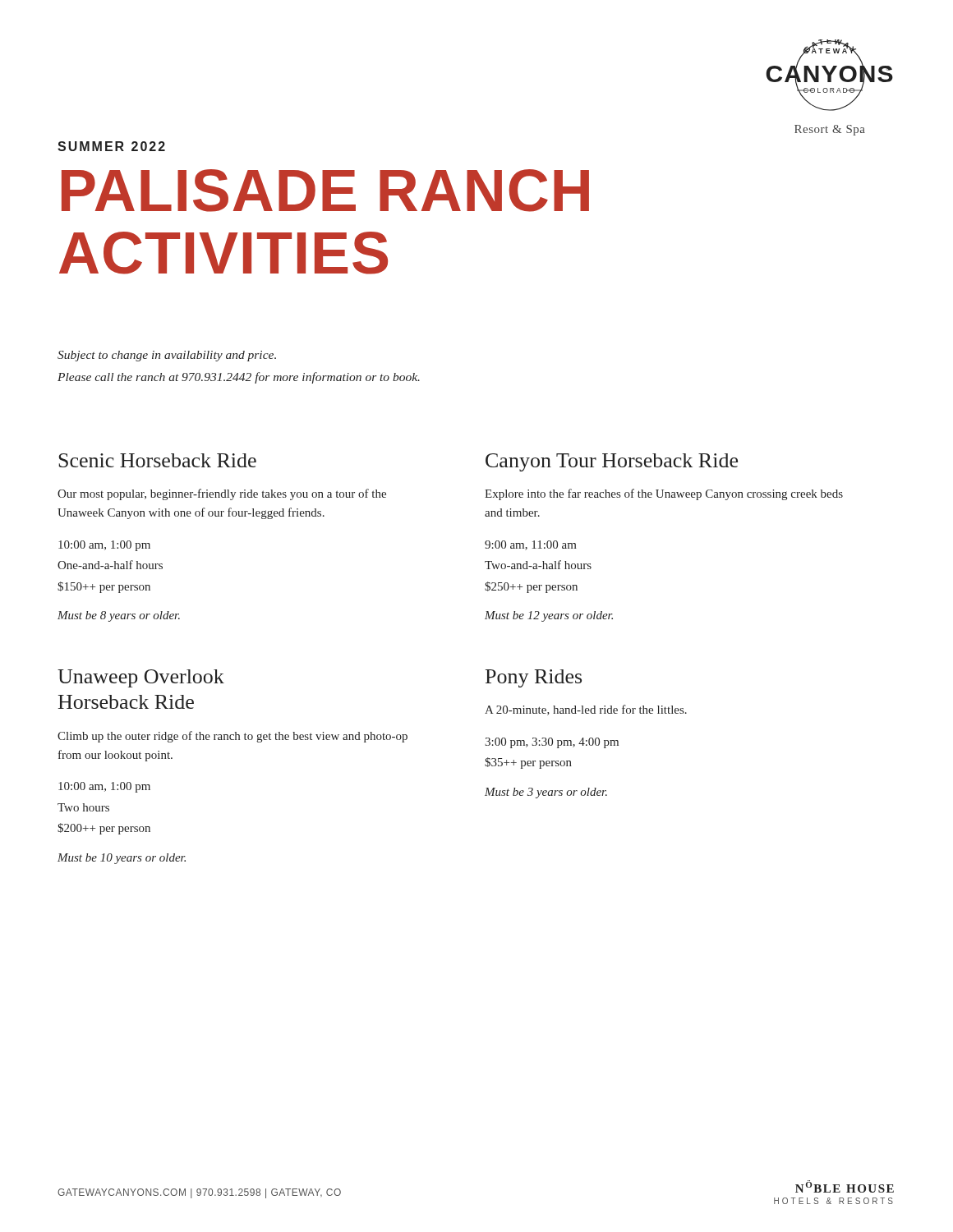Navigate to the region starting "Our most popular,"
The width and height of the screenshot is (953, 1232).
coord(244,504)
